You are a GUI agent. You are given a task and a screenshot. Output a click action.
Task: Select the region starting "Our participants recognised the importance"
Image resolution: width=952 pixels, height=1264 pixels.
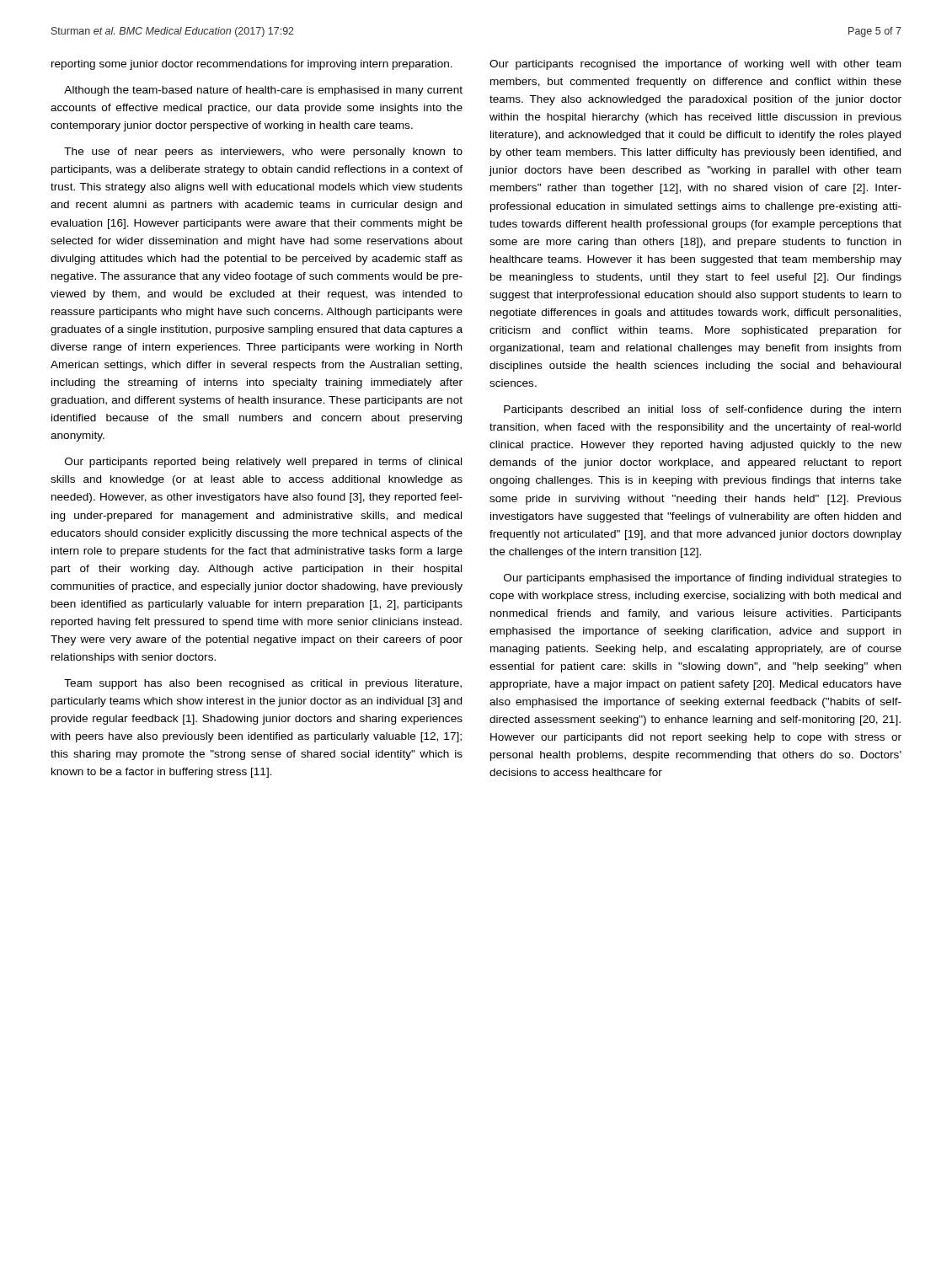click(x=695, y=418)
